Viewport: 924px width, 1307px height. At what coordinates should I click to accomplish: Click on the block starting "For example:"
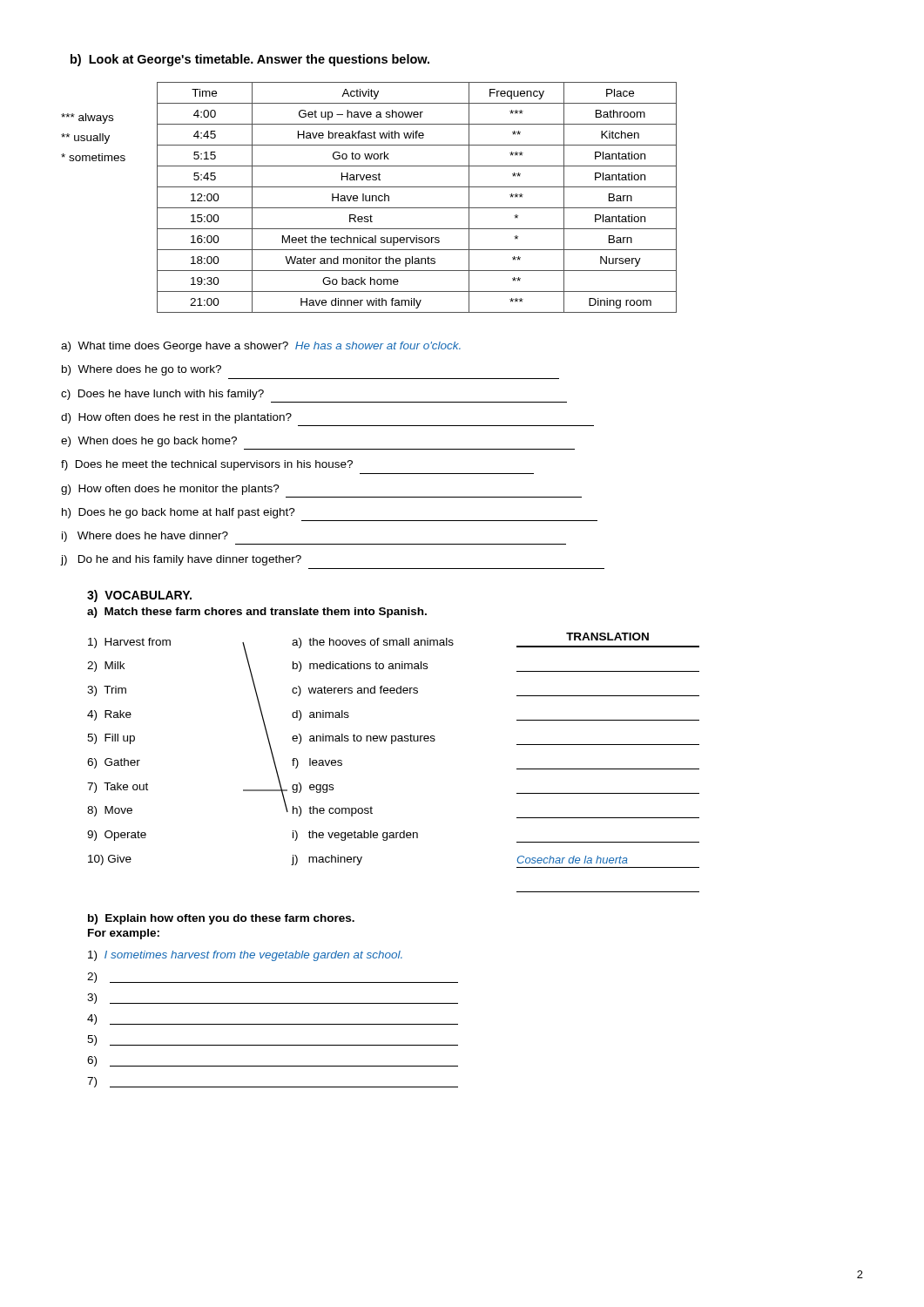[x=124, y=932]
